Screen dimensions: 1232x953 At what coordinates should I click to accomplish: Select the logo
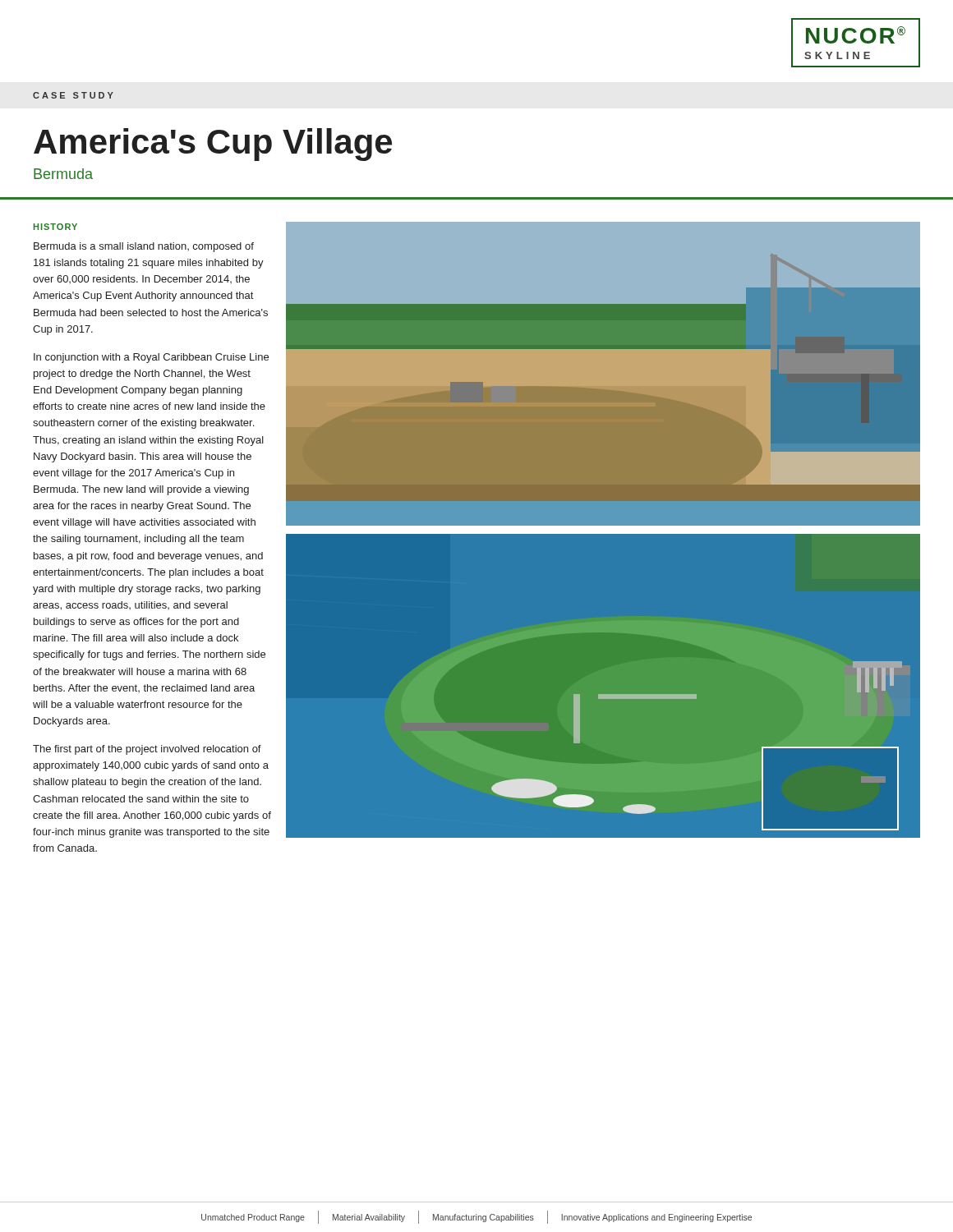[856, 43]
